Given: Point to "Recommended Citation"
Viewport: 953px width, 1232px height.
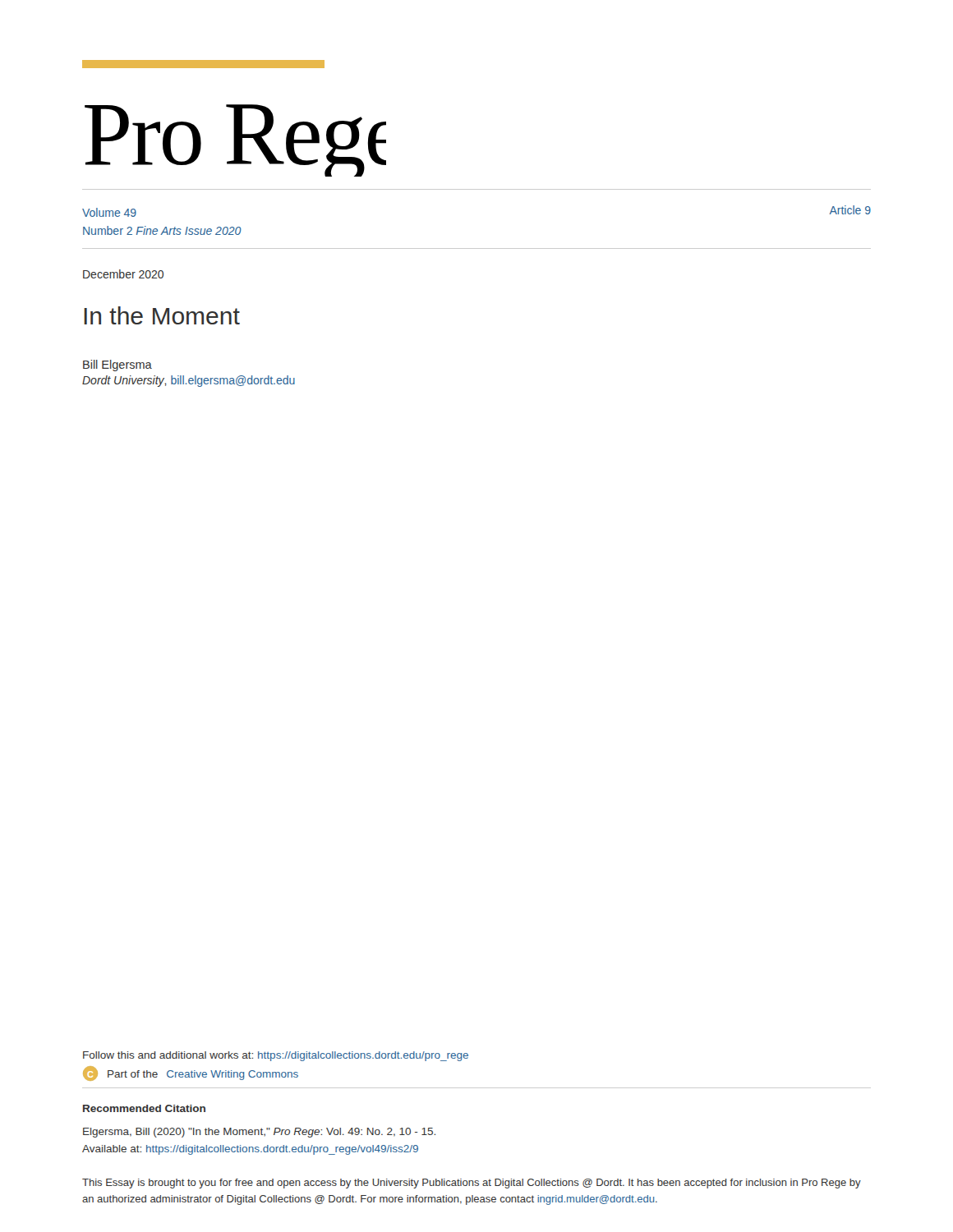Looking at the screenshot, I should (x=144, y=1108).
